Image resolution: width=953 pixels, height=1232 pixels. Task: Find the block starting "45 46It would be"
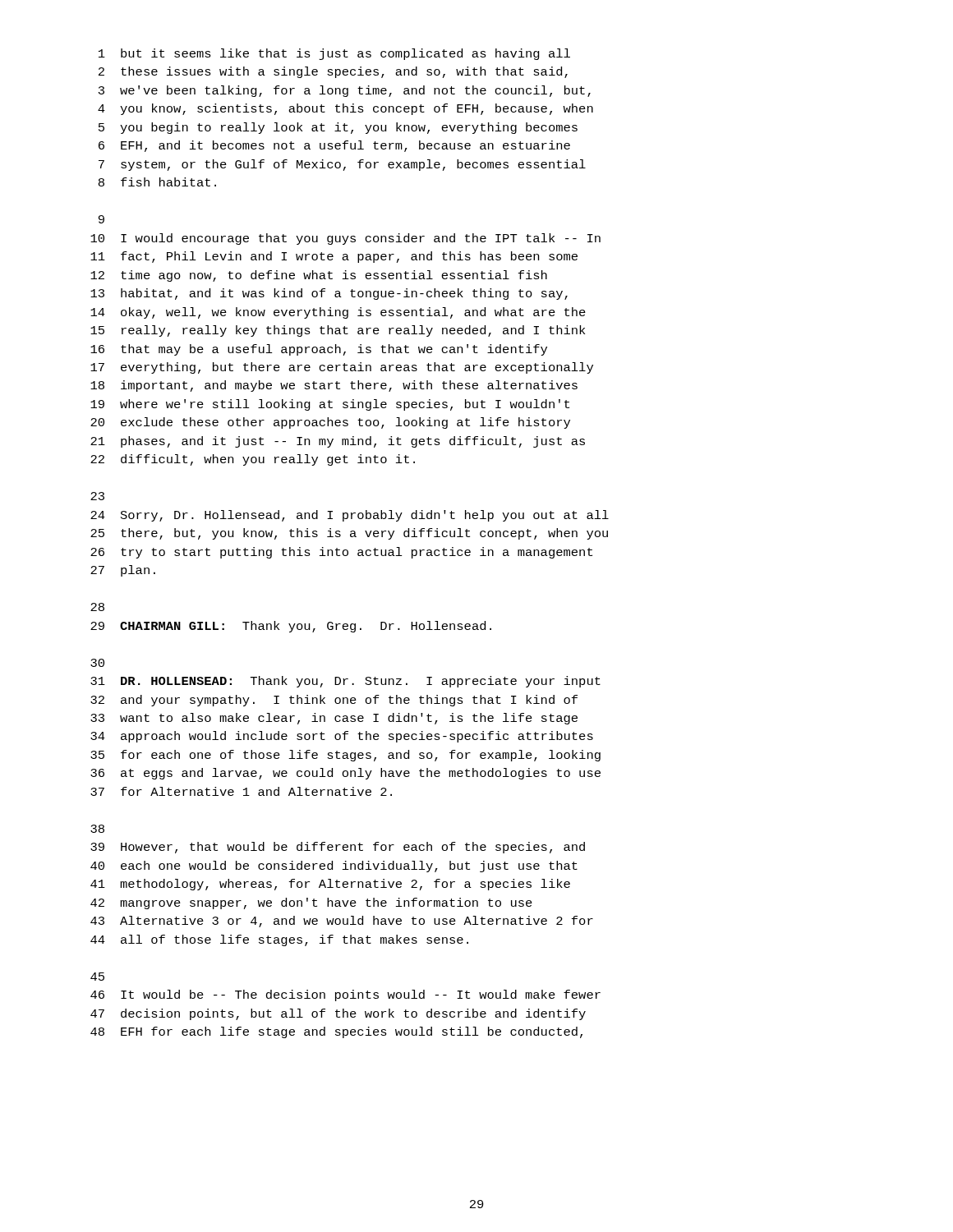pyautogui.click(x=481, y=1005)
